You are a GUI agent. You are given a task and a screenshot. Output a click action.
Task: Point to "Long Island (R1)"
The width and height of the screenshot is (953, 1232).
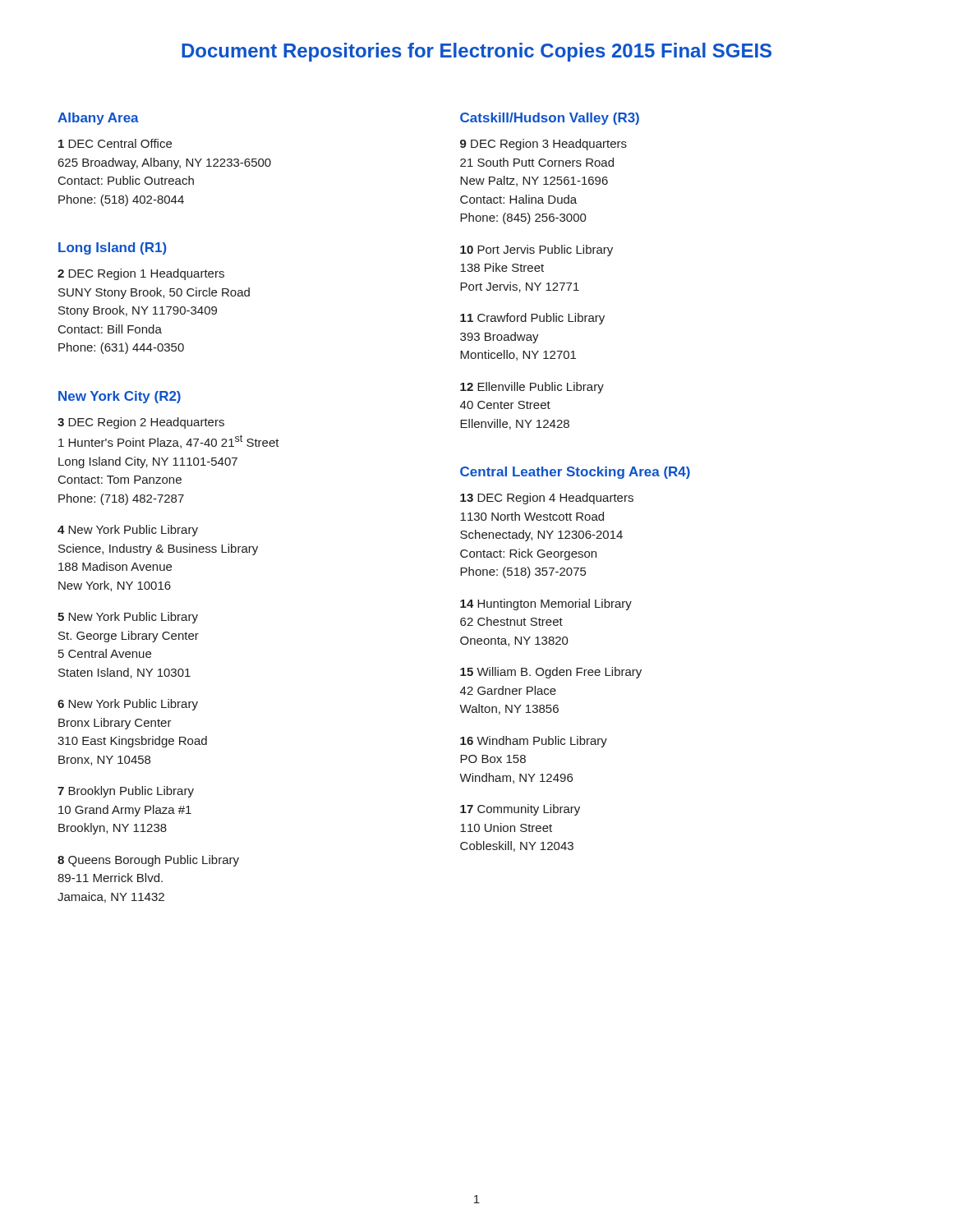tap(112, 248)
